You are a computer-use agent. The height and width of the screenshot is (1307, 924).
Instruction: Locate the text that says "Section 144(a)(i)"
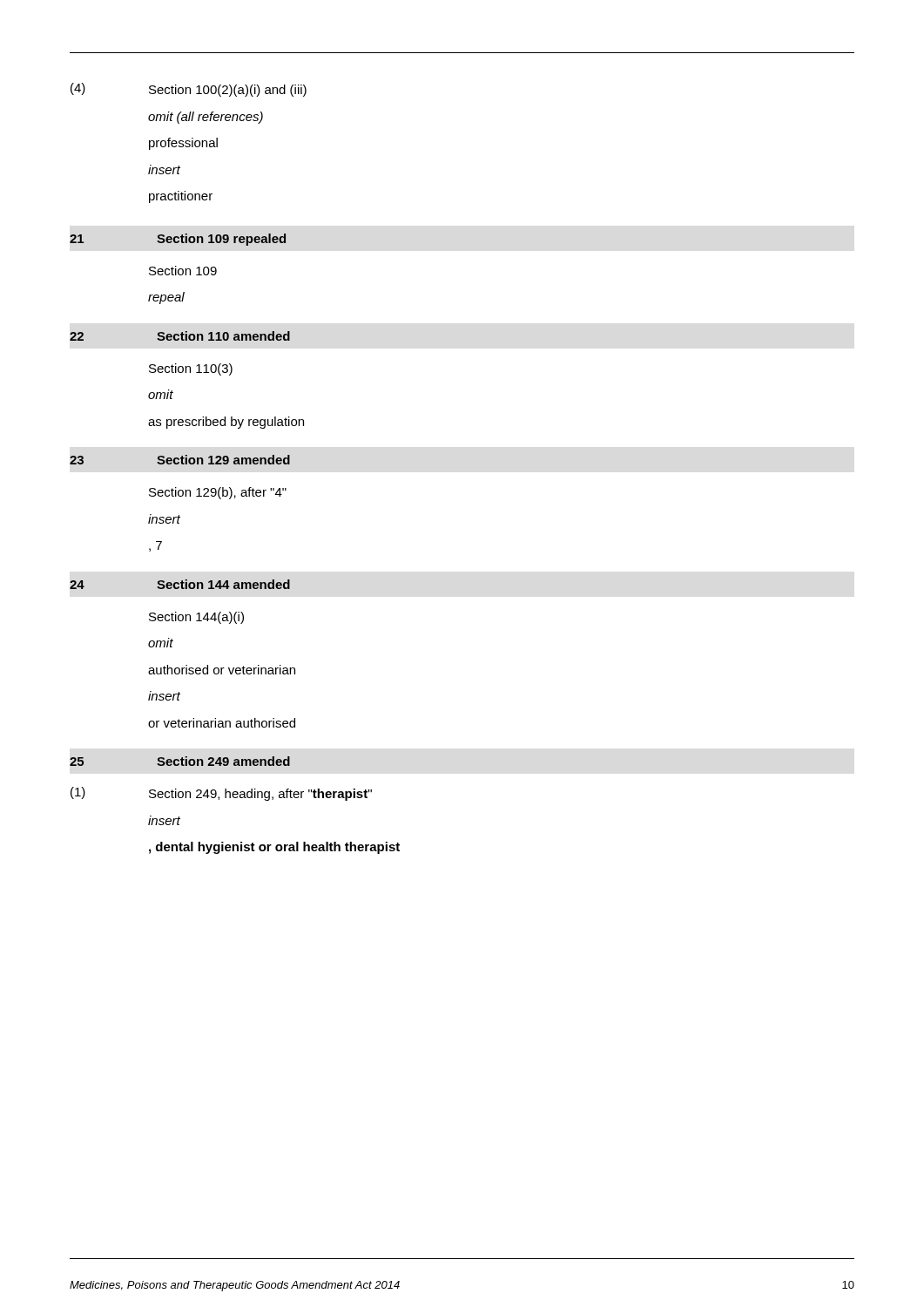(196, 618)
